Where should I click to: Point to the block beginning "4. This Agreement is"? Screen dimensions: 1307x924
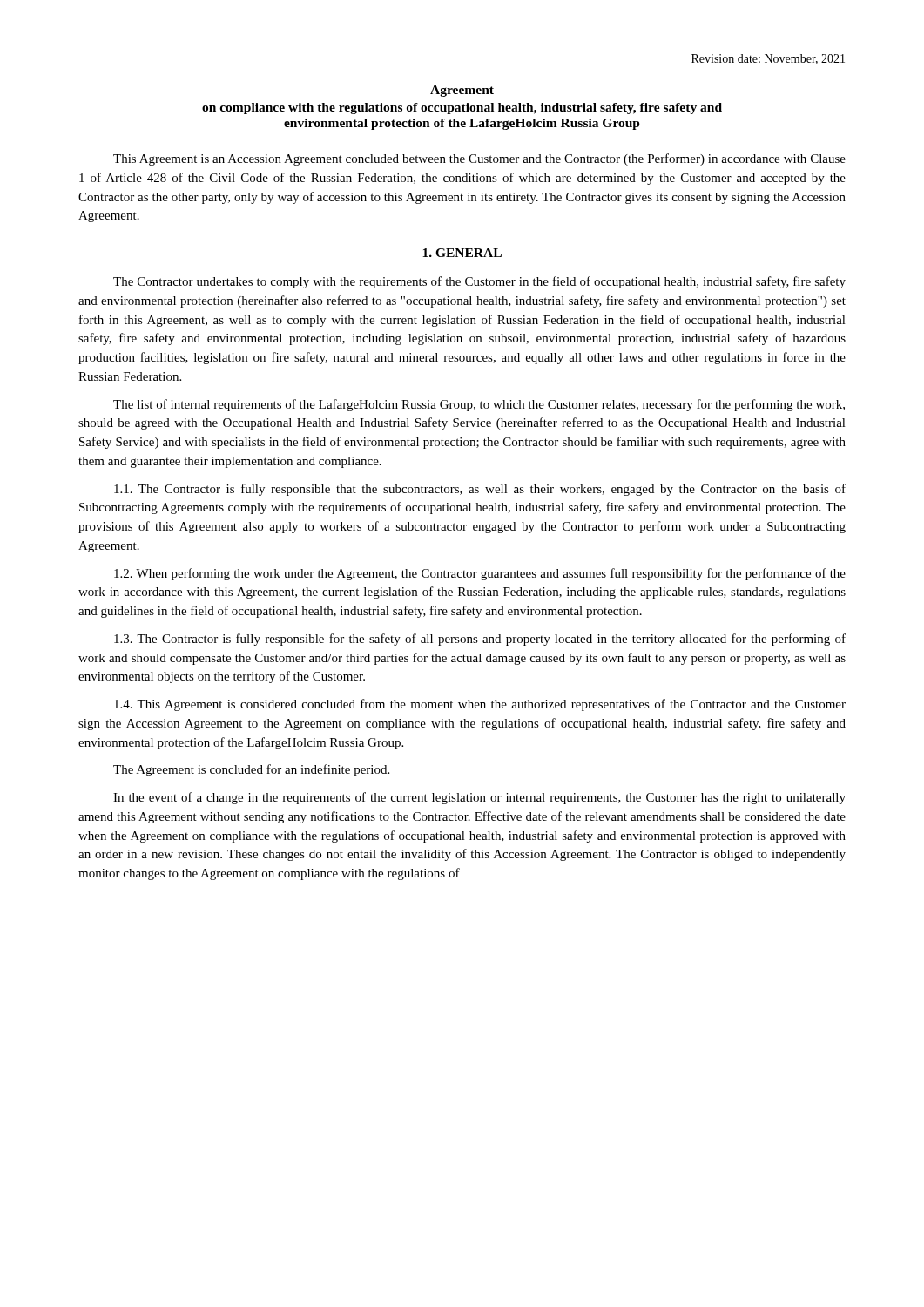[462, 723]
